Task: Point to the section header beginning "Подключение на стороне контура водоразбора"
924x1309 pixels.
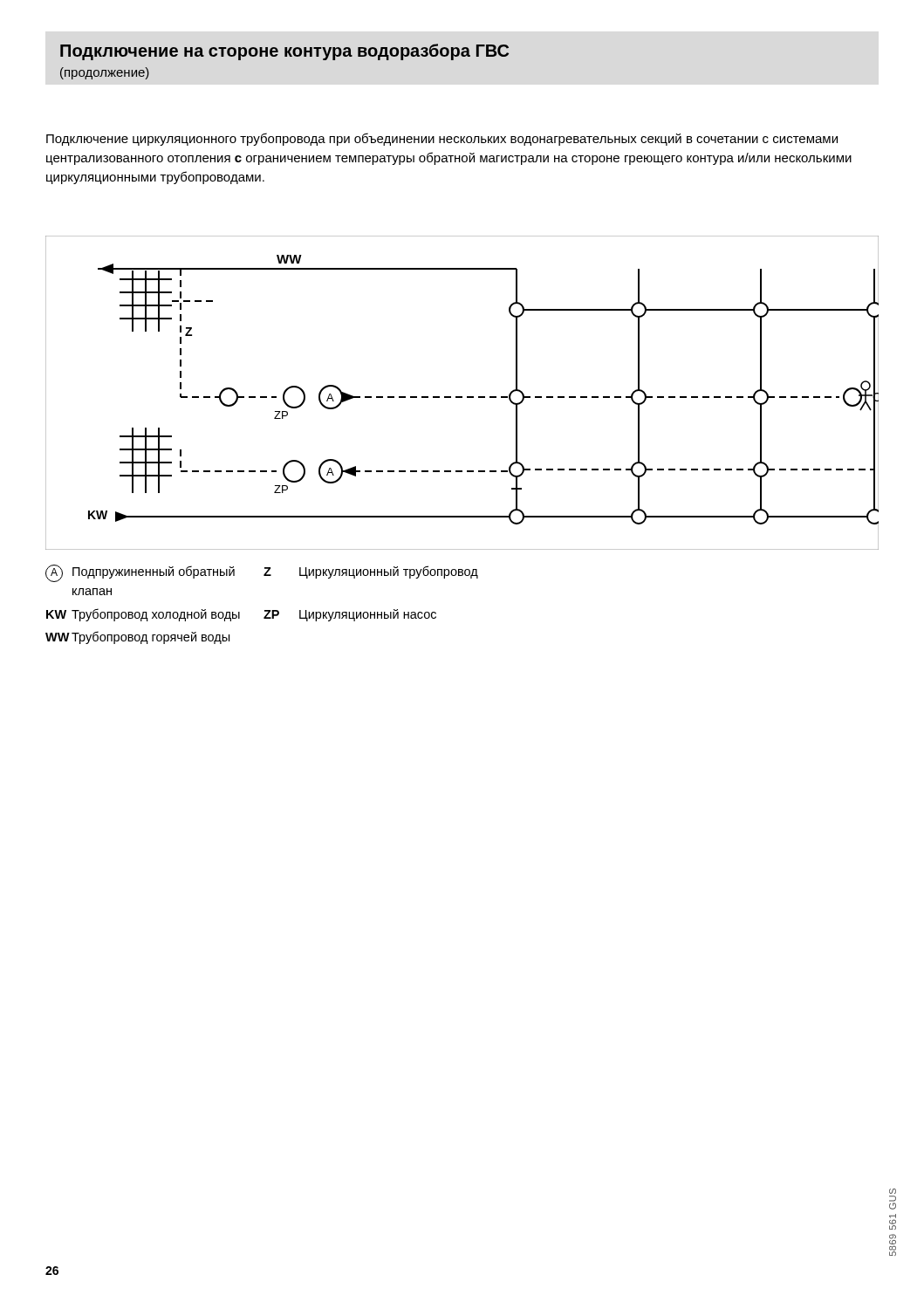Action: coord(462,60)
